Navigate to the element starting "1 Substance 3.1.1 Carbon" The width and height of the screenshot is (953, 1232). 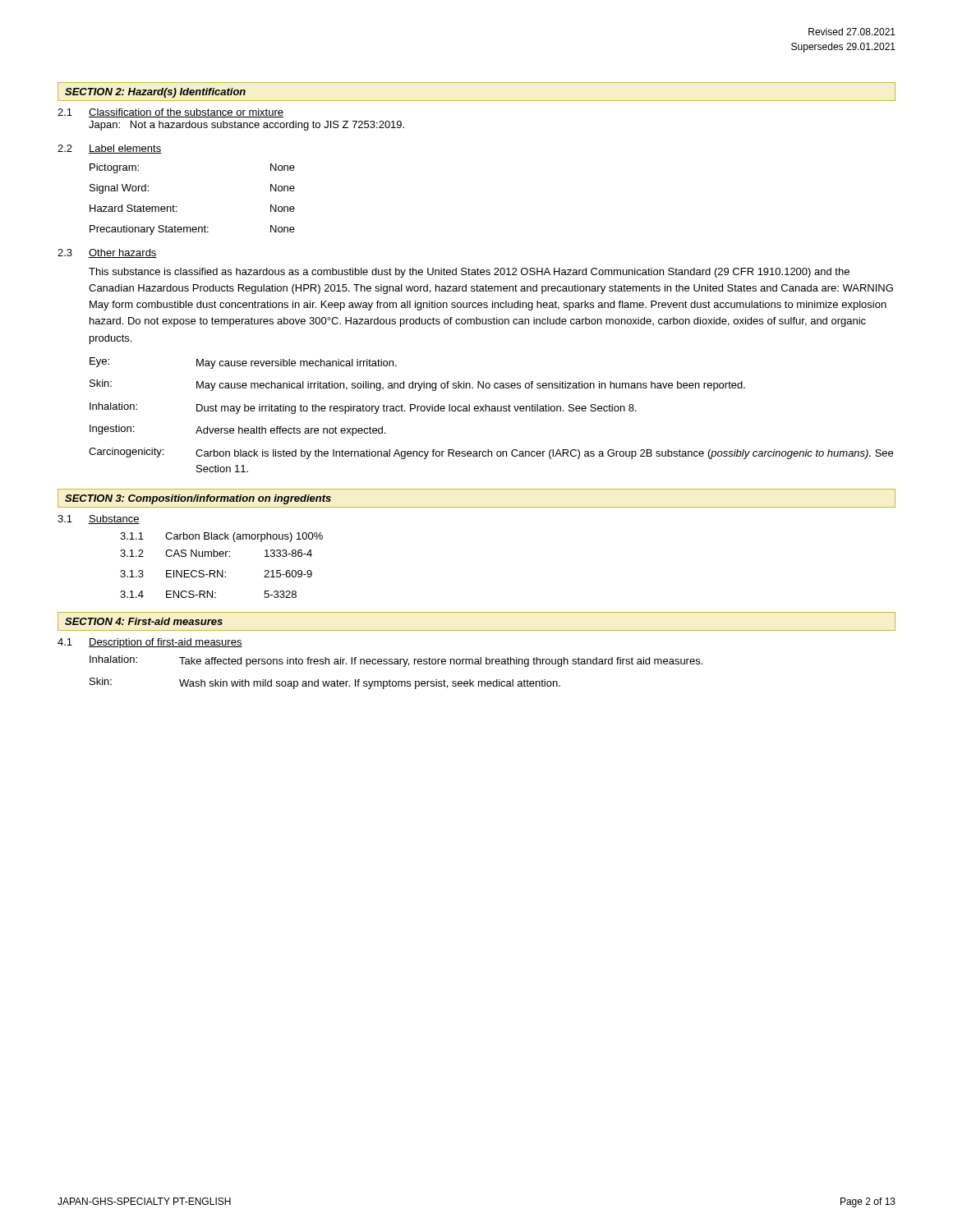point(99,519)
